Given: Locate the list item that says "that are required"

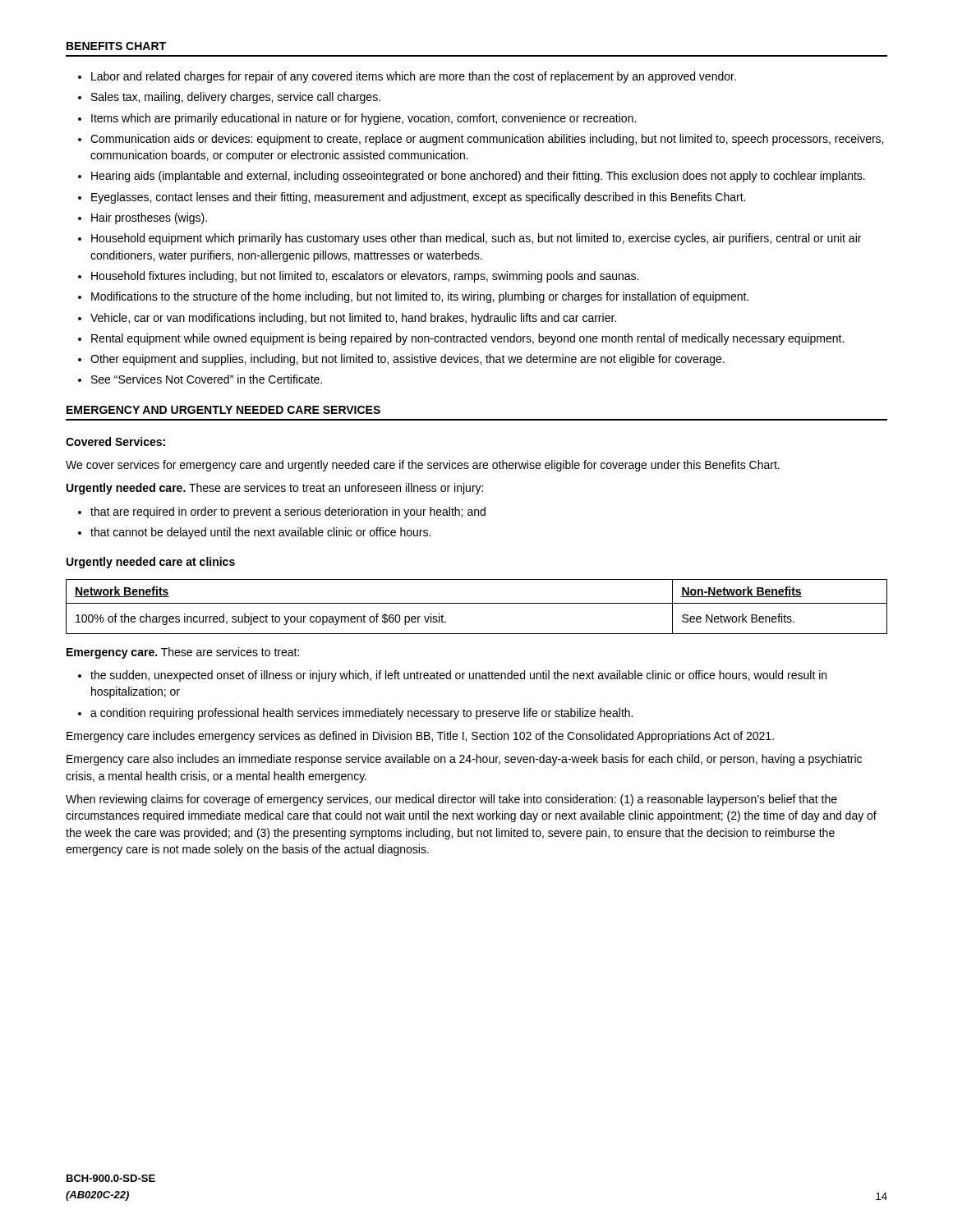Looking at the screenshot, I should [x=288, y=511].
